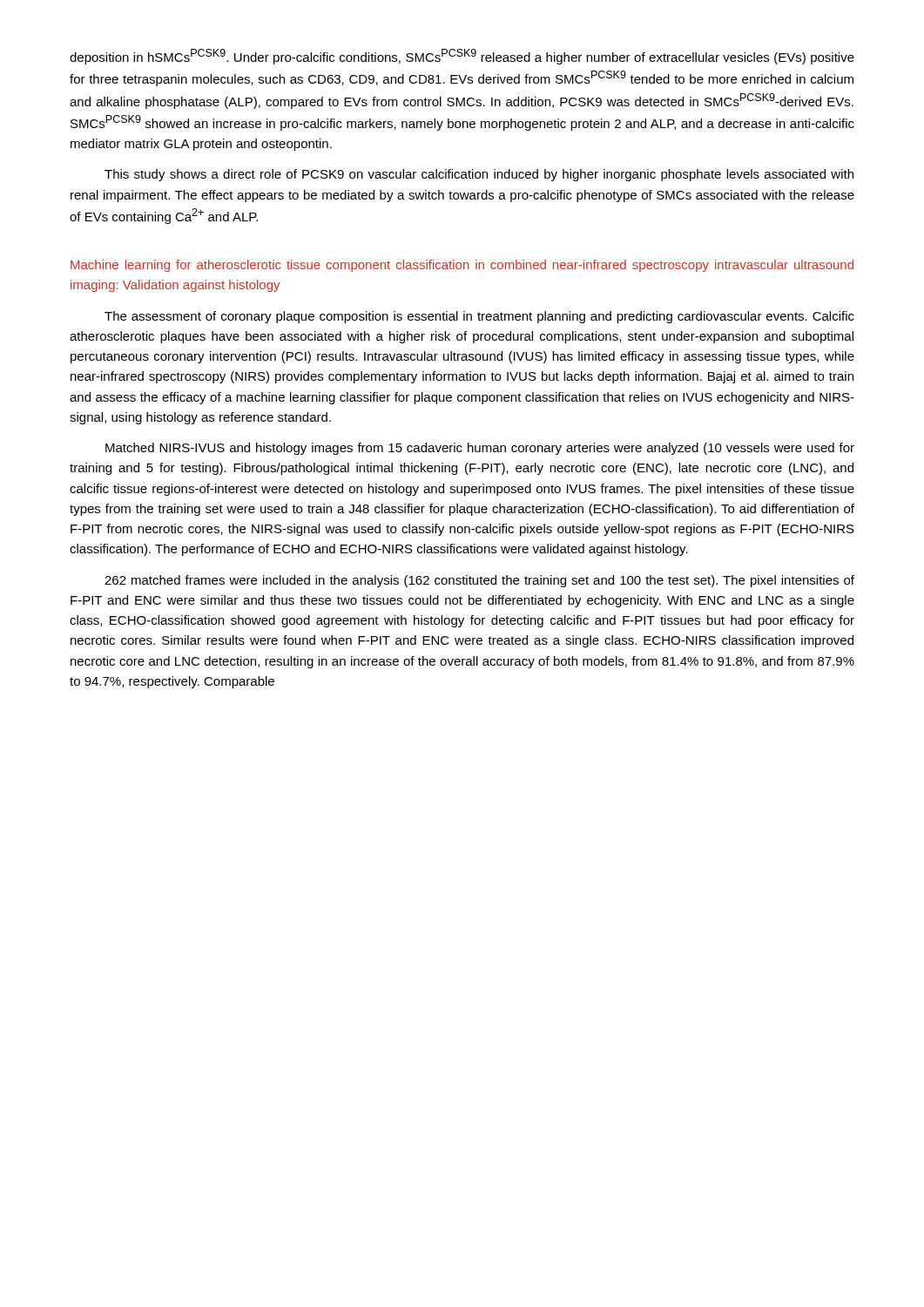Locate the text starting "Matched NIRS-IVUS and histology images from 15"
This screenshot has width=924, height=1307.
tap(462, 498)
